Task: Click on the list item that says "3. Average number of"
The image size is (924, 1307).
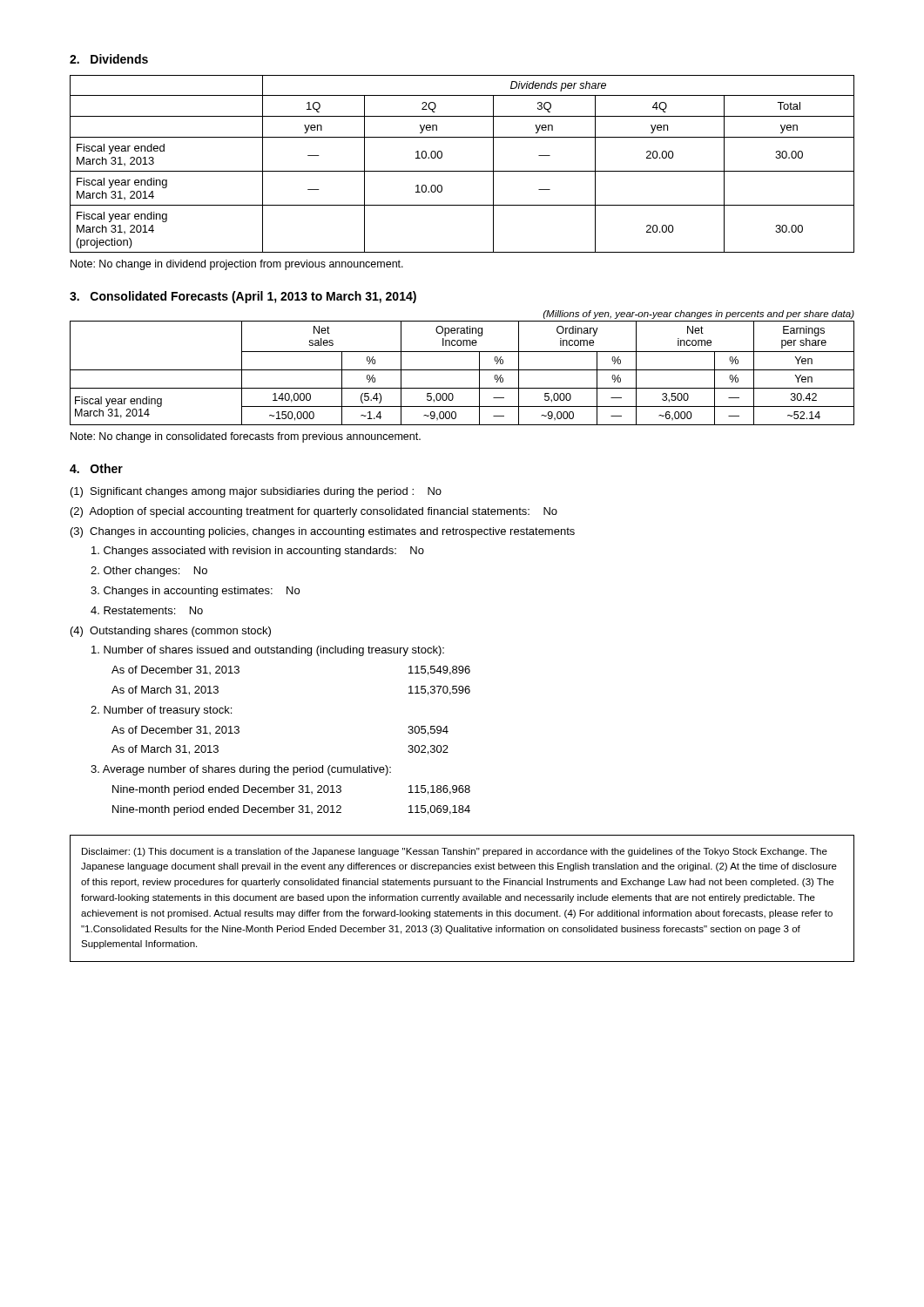Action: (241, 769)
